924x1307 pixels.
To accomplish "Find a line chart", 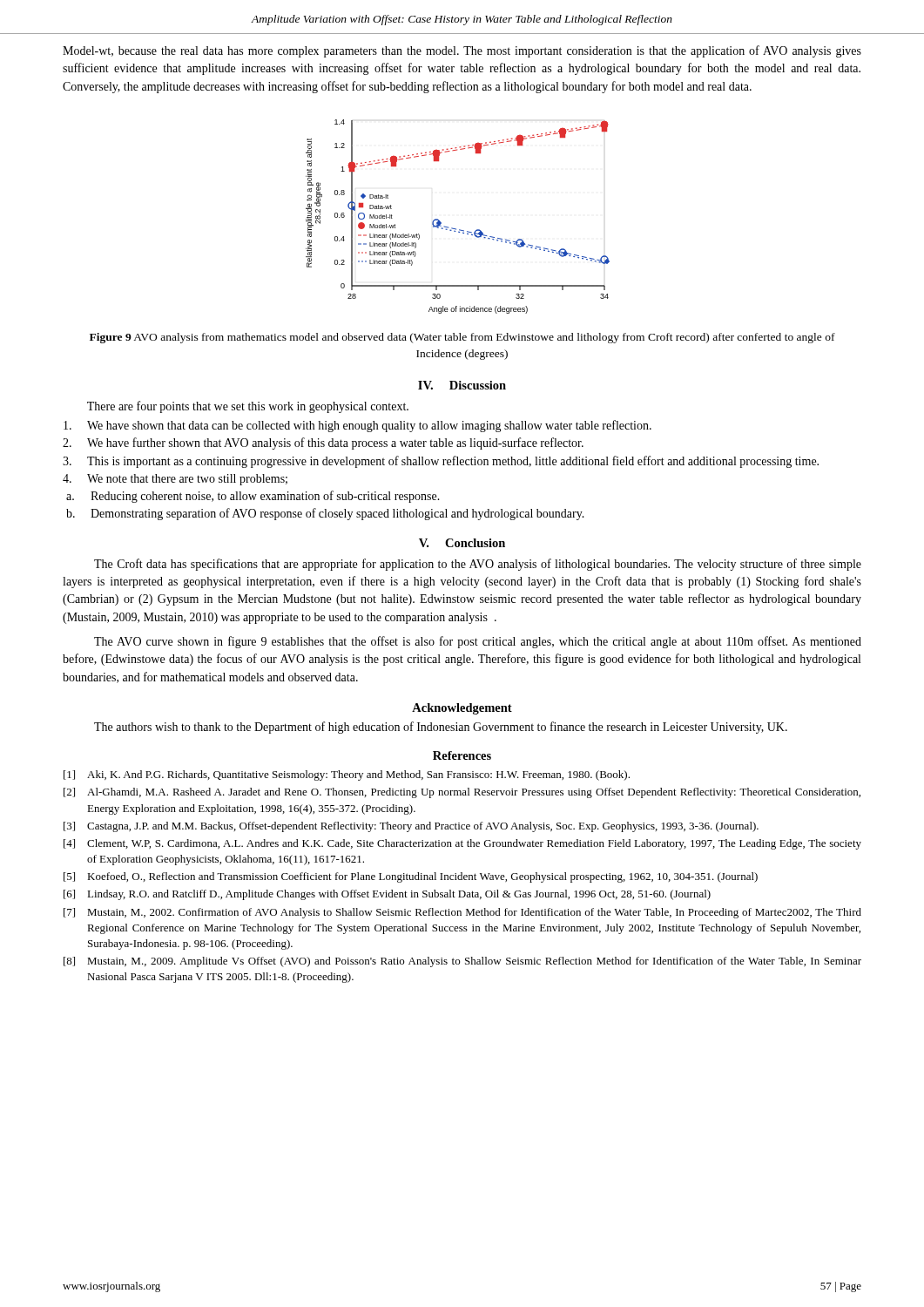I will 462,218.
